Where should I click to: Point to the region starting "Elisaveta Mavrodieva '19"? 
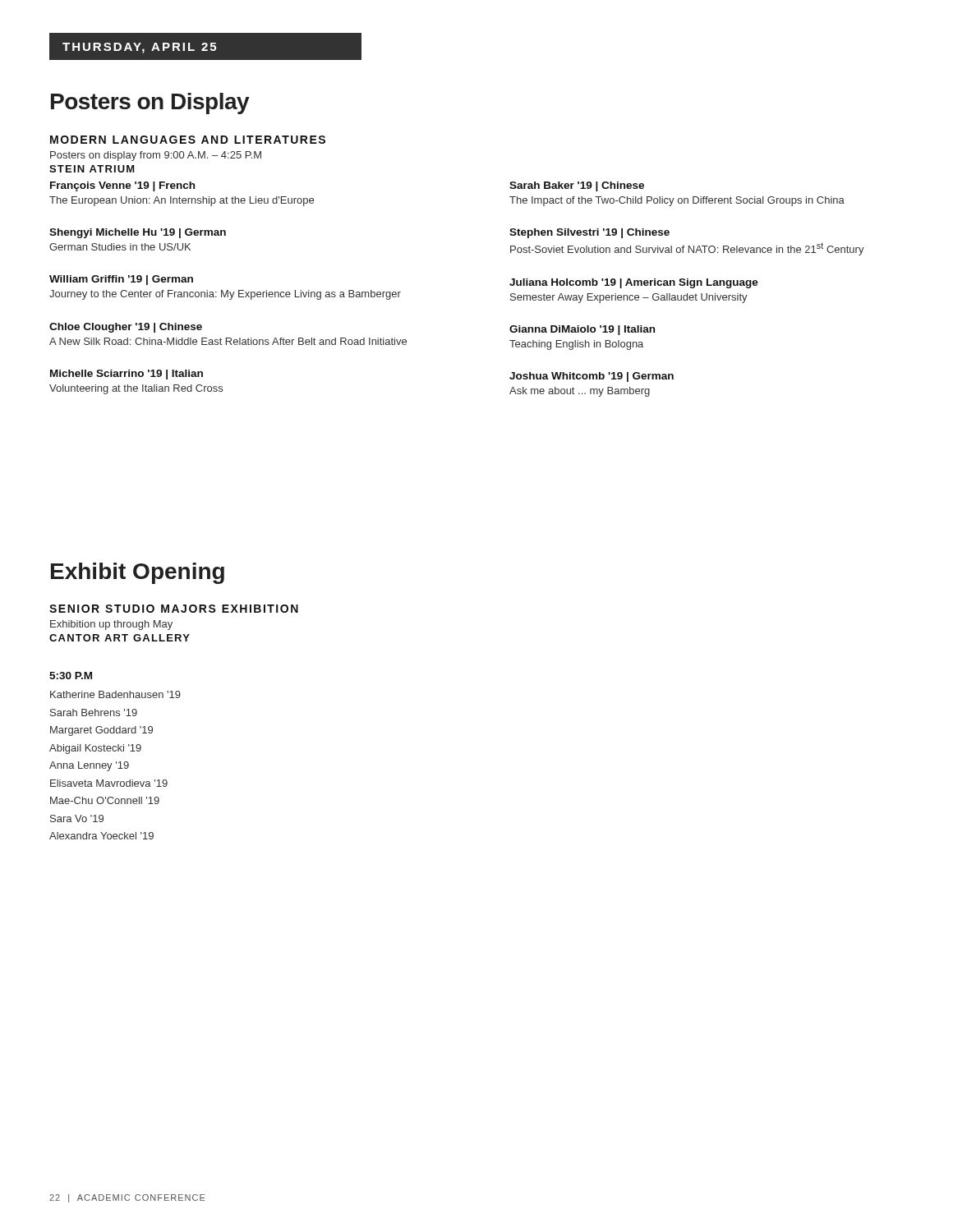[108, 783]
